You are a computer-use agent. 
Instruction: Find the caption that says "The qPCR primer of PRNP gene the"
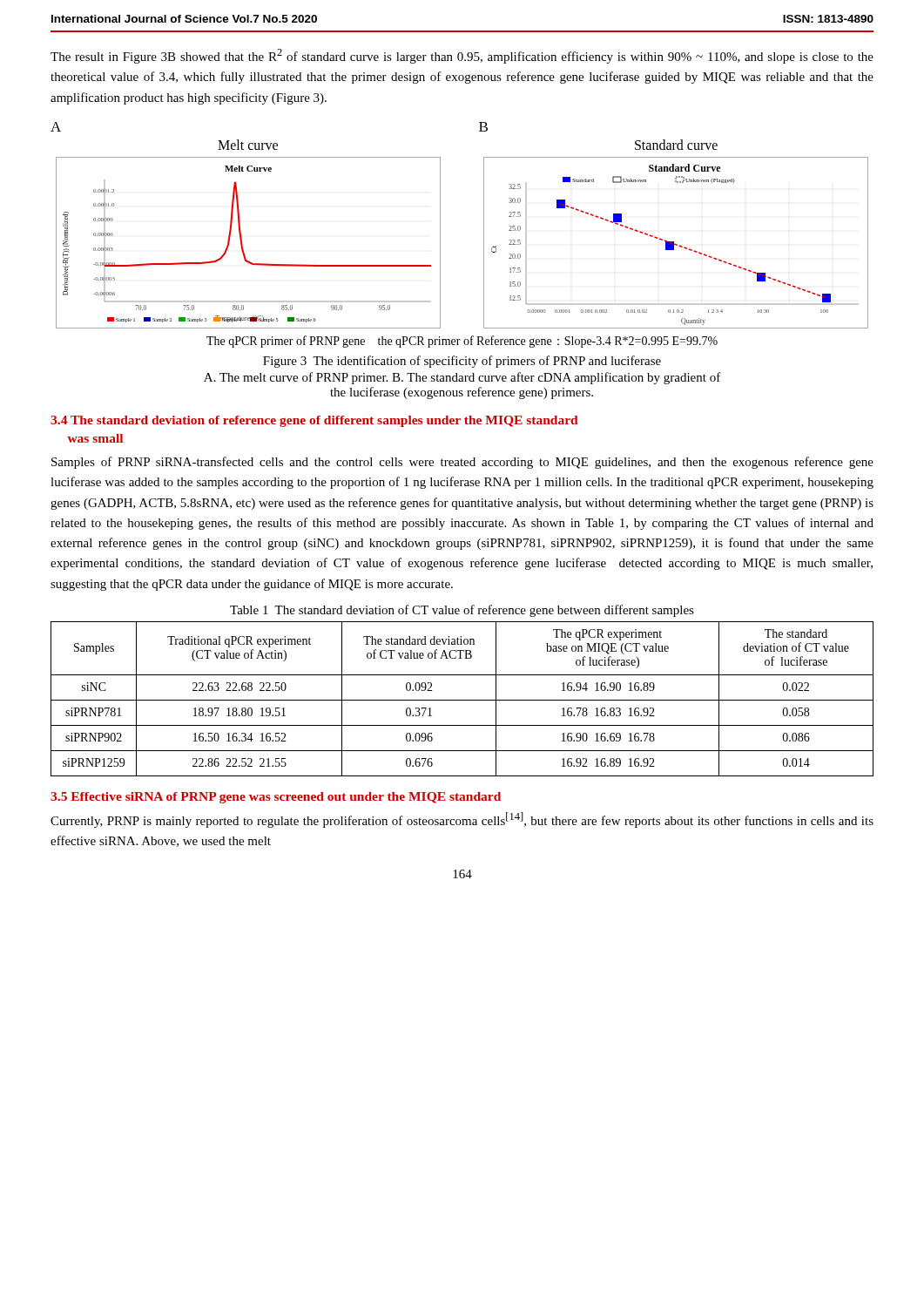coord(462,341)
